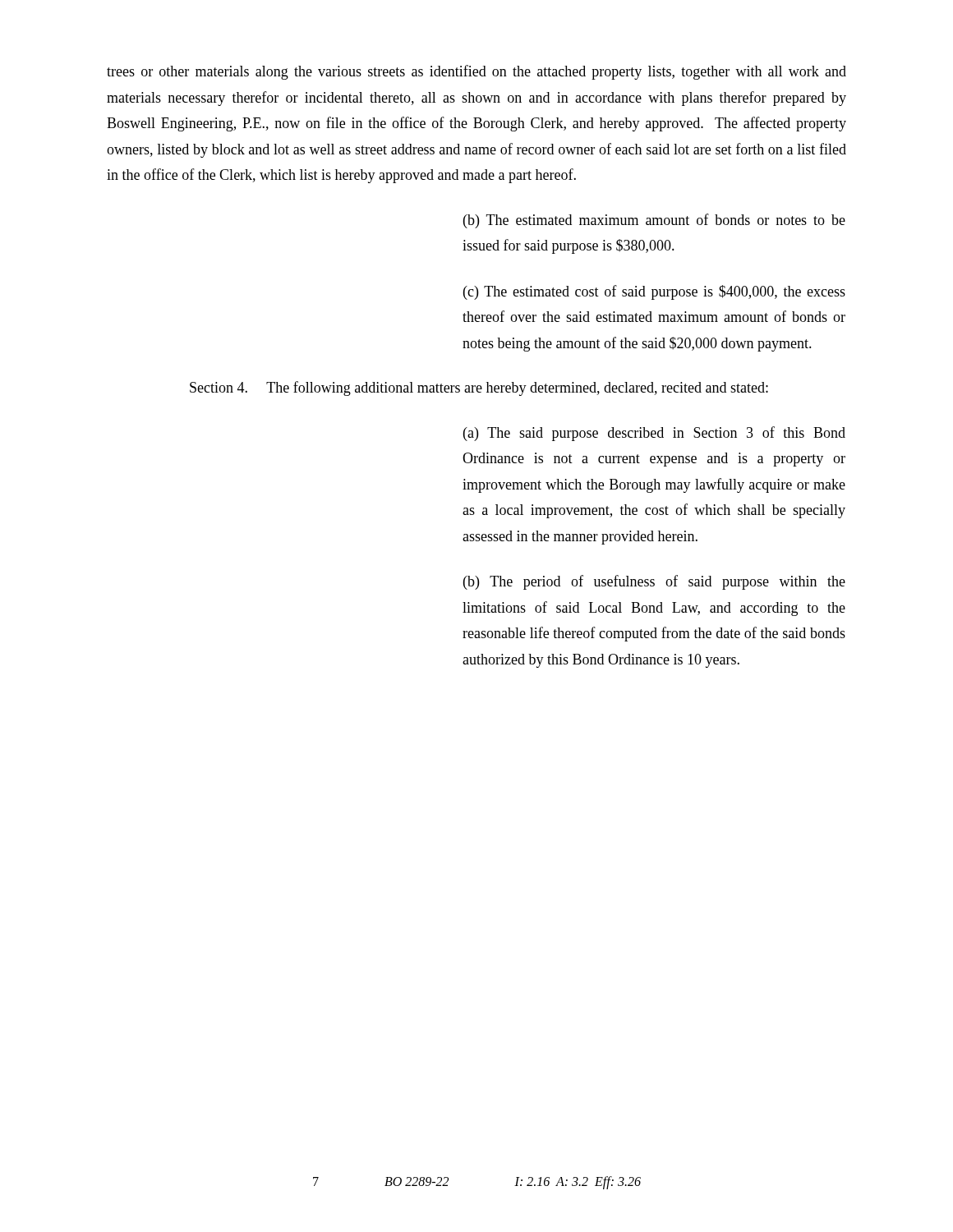Screen dimensions: 1232x953
Task: Locate the block starting "(c) The estimated cost of"
Action: [476, 318]
